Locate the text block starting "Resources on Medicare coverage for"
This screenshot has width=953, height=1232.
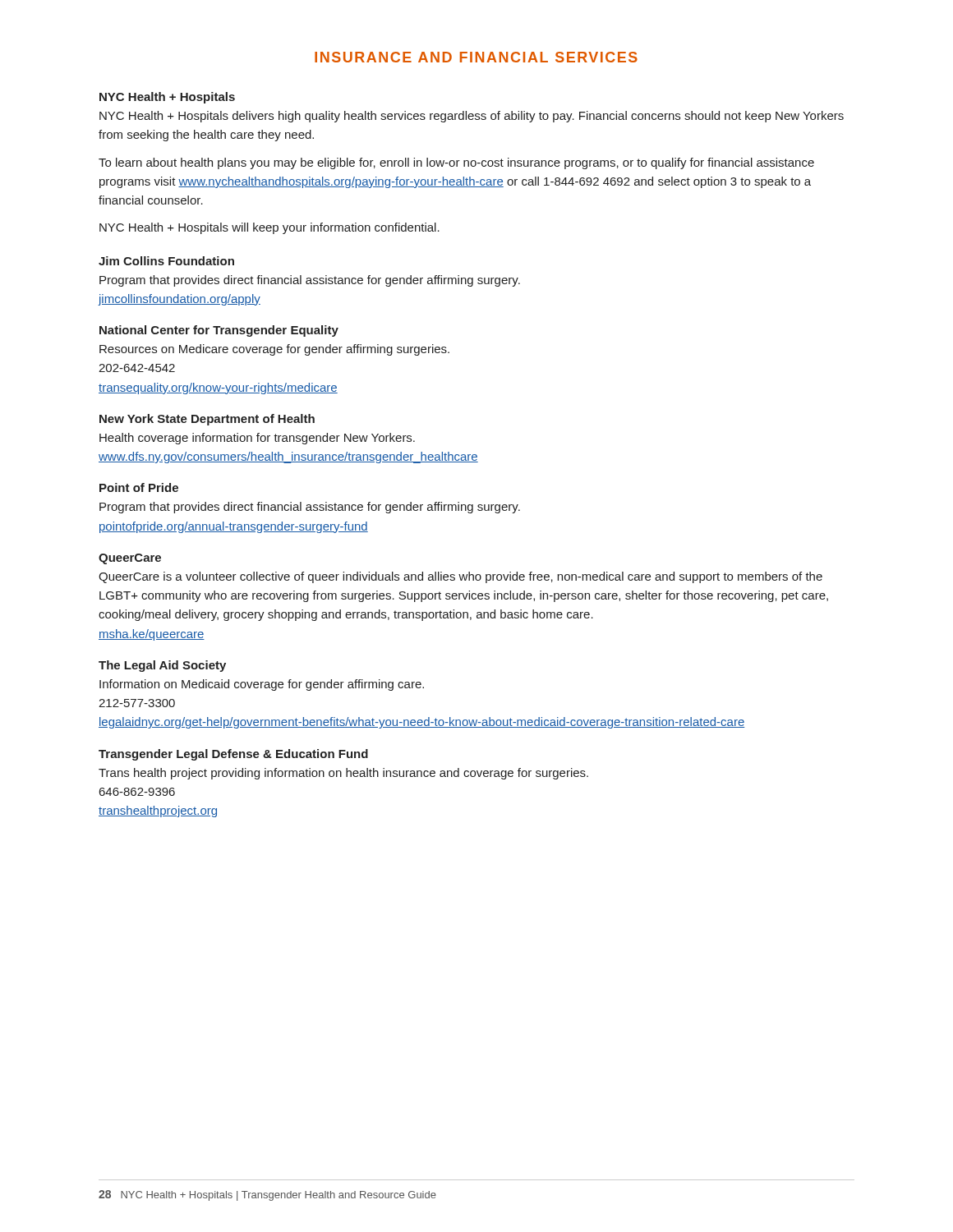(x=274, y=350)
